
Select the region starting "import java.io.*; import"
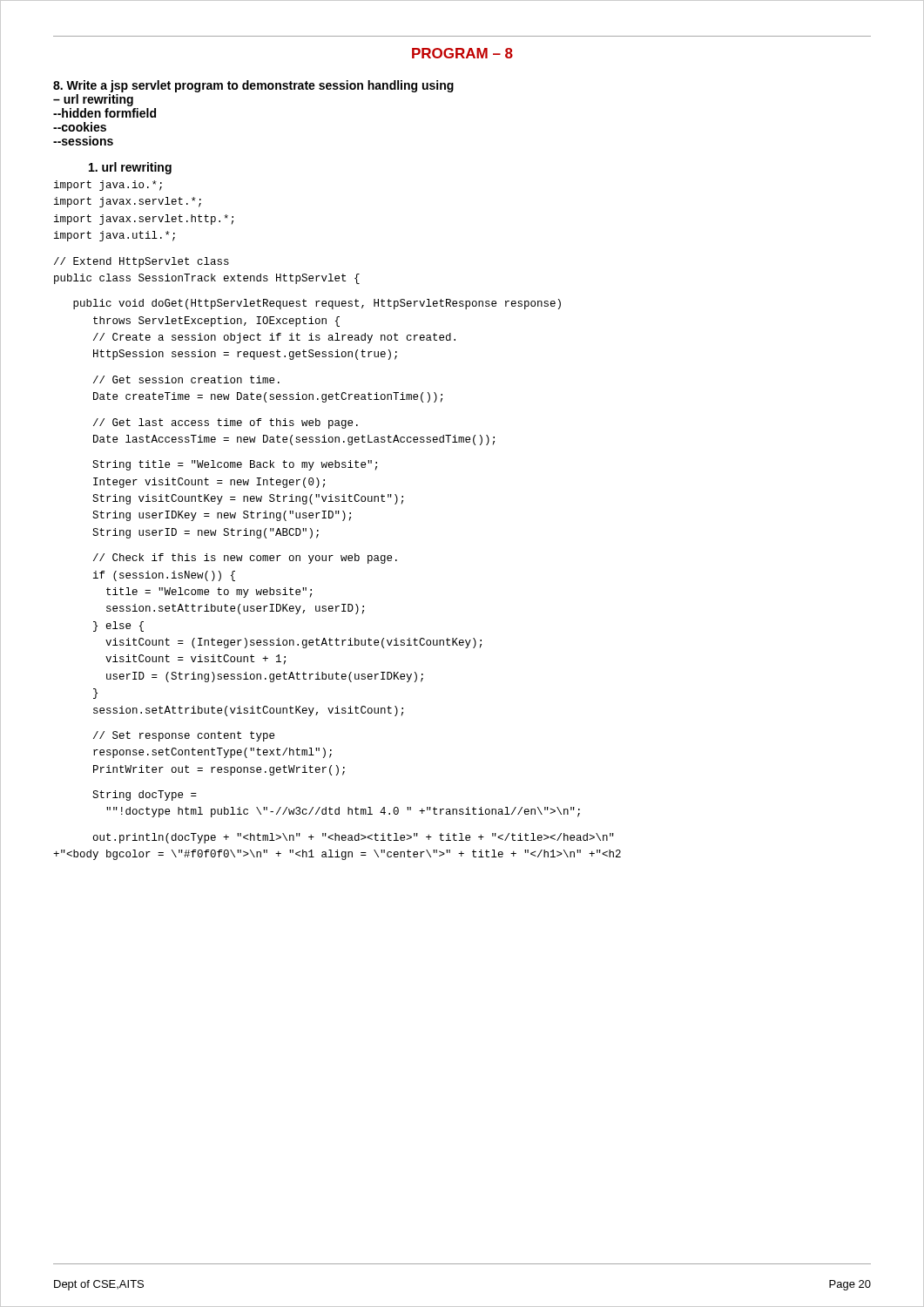point(145,211)
